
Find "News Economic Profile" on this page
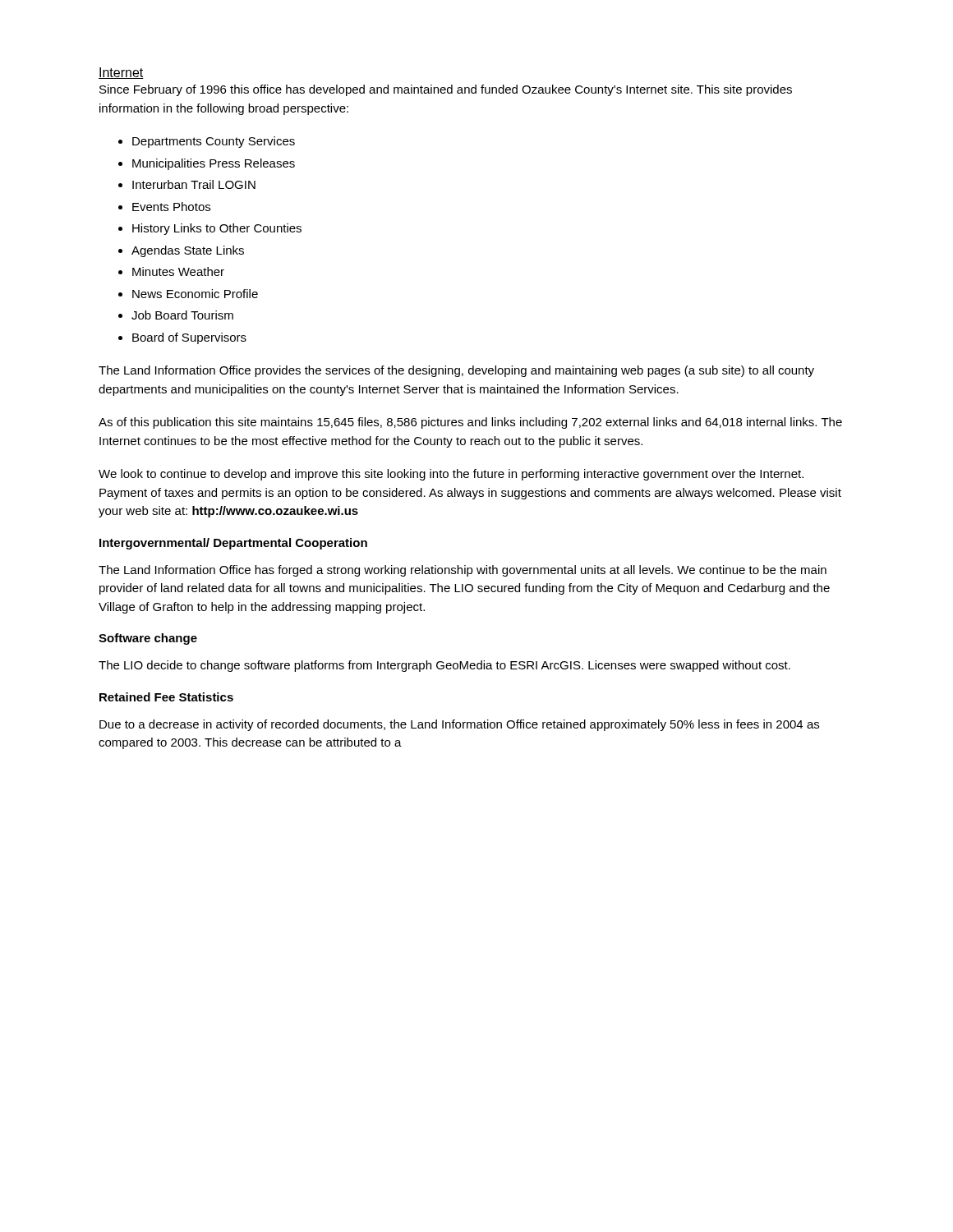195,293
